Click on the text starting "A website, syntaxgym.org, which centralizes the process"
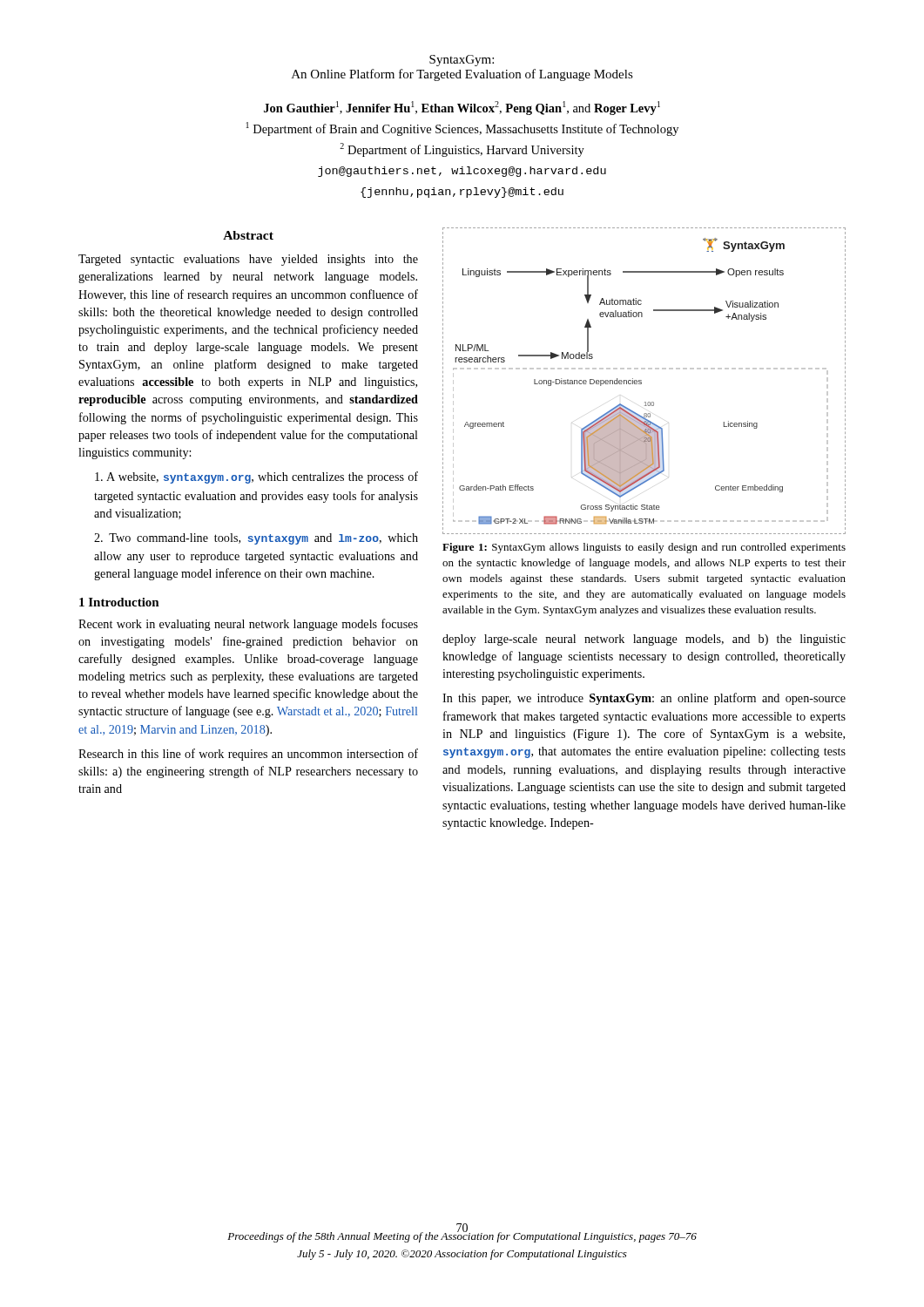The height and width of the screenshot is (1307, 924). [256, 495]
